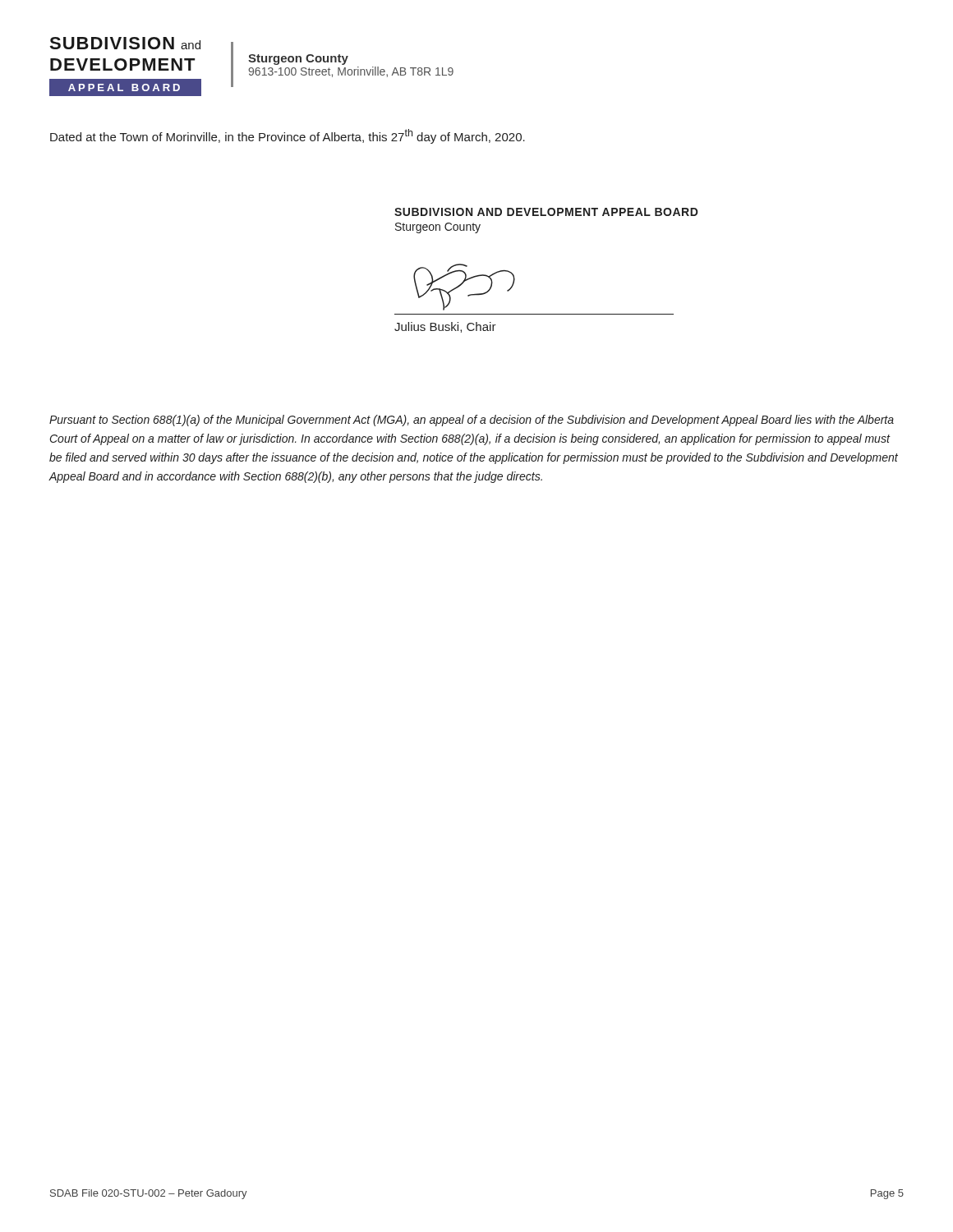Locate the region starting "Dated at the Town"

pos(287,136)
